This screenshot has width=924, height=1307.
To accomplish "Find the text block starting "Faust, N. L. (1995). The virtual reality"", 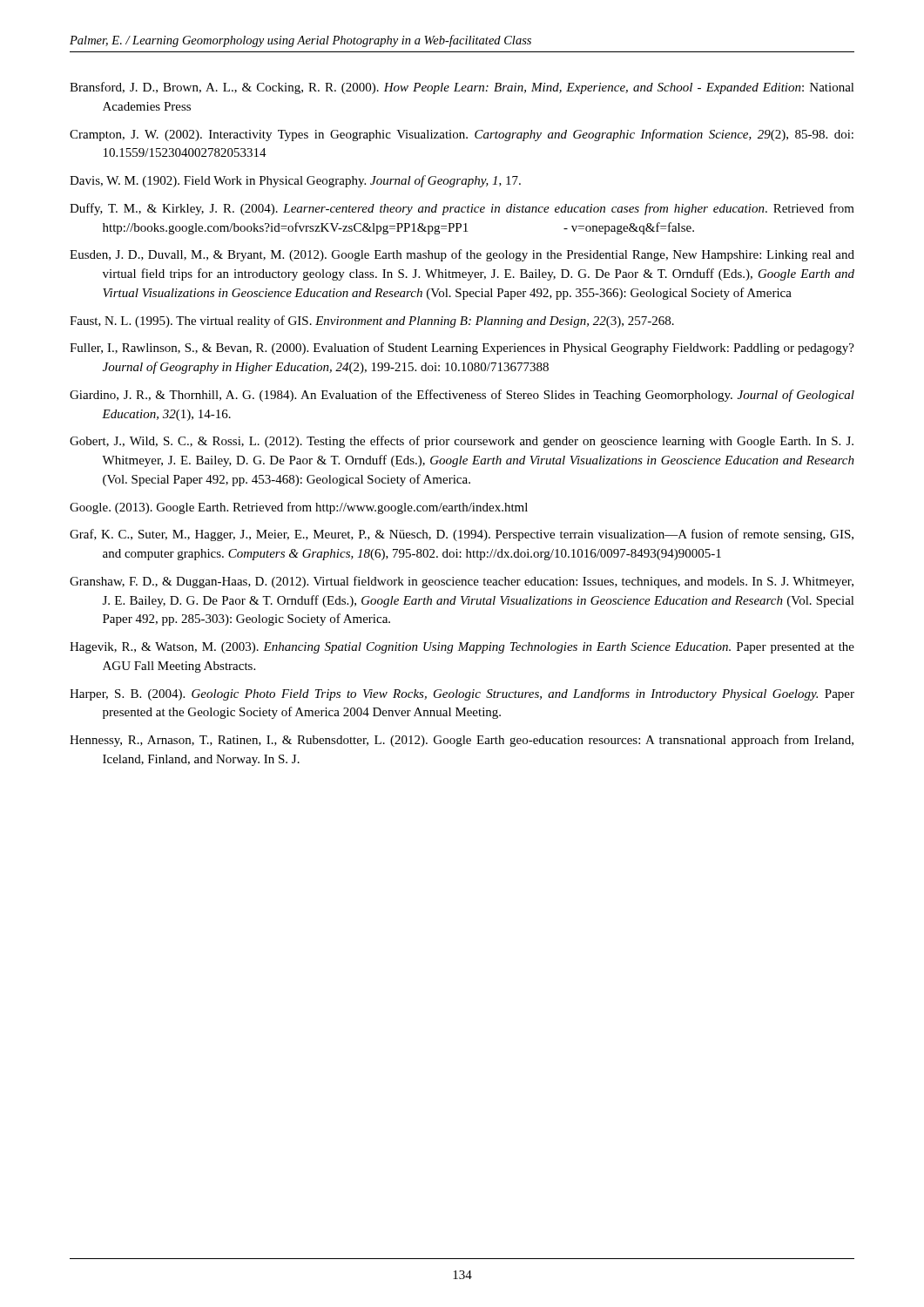I will coord(462,321).
